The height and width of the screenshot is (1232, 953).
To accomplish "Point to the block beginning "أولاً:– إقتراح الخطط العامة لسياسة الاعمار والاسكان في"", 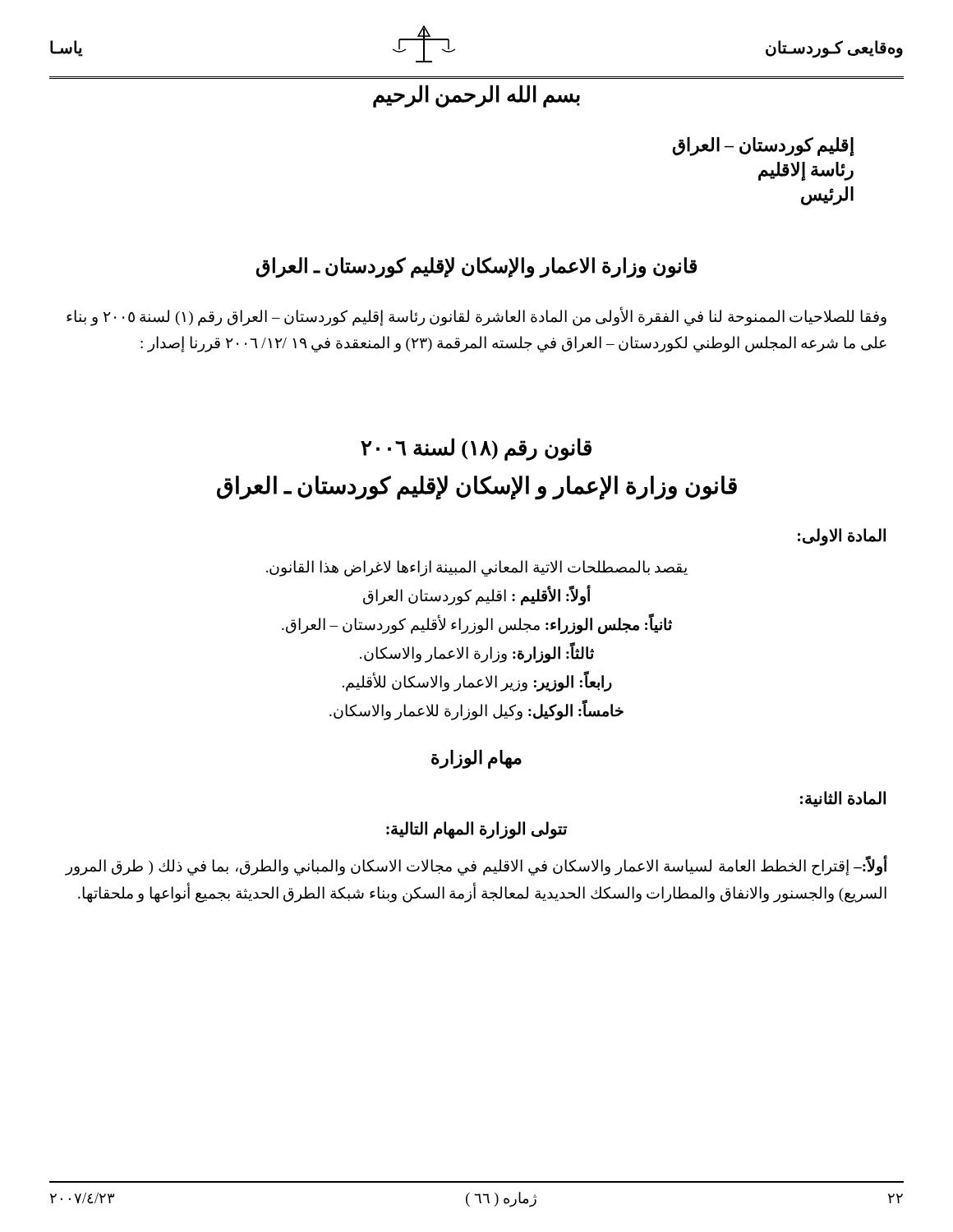I will [476, 880].
